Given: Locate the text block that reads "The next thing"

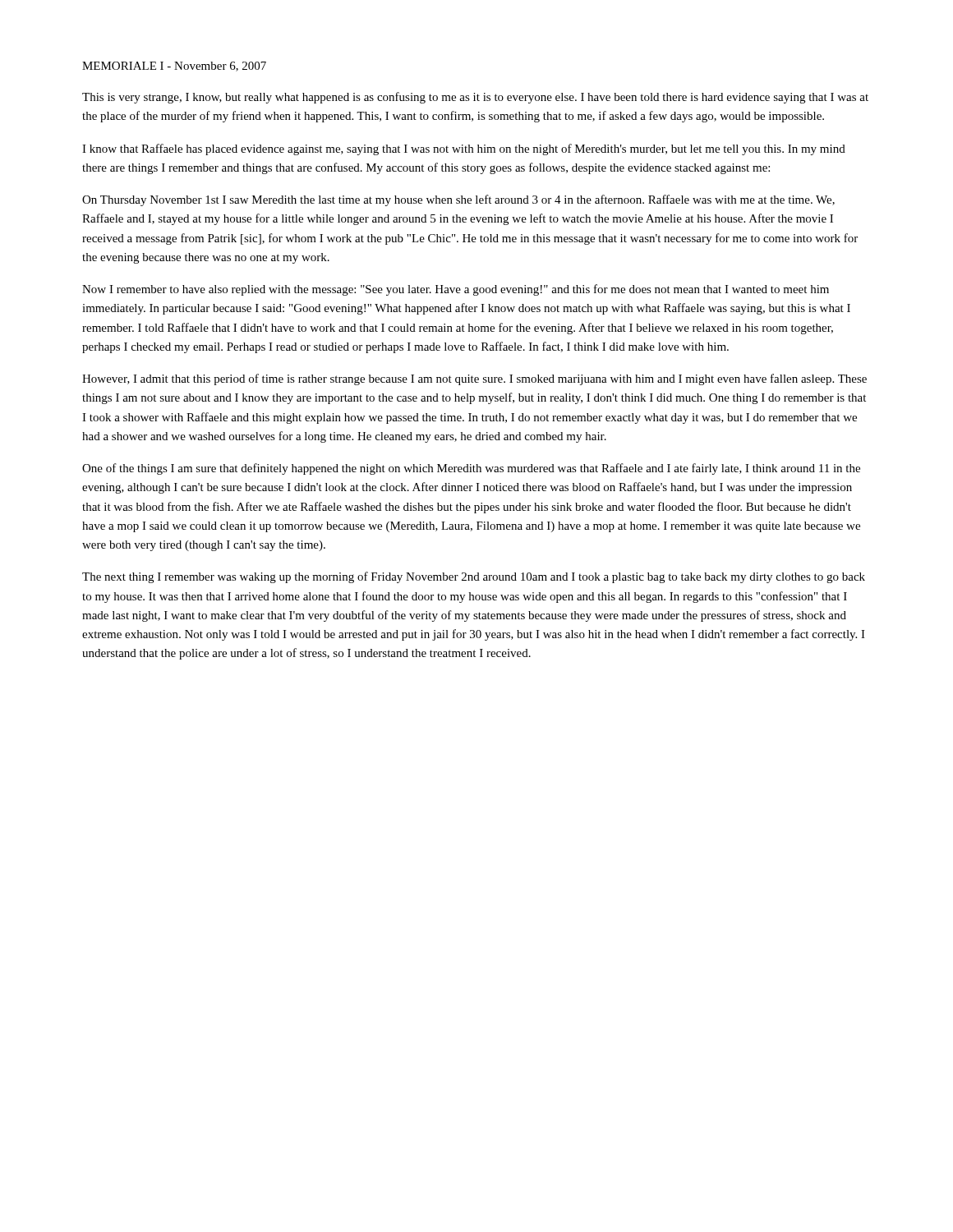Looking at the screenshot, I should (x=474, y=615).
